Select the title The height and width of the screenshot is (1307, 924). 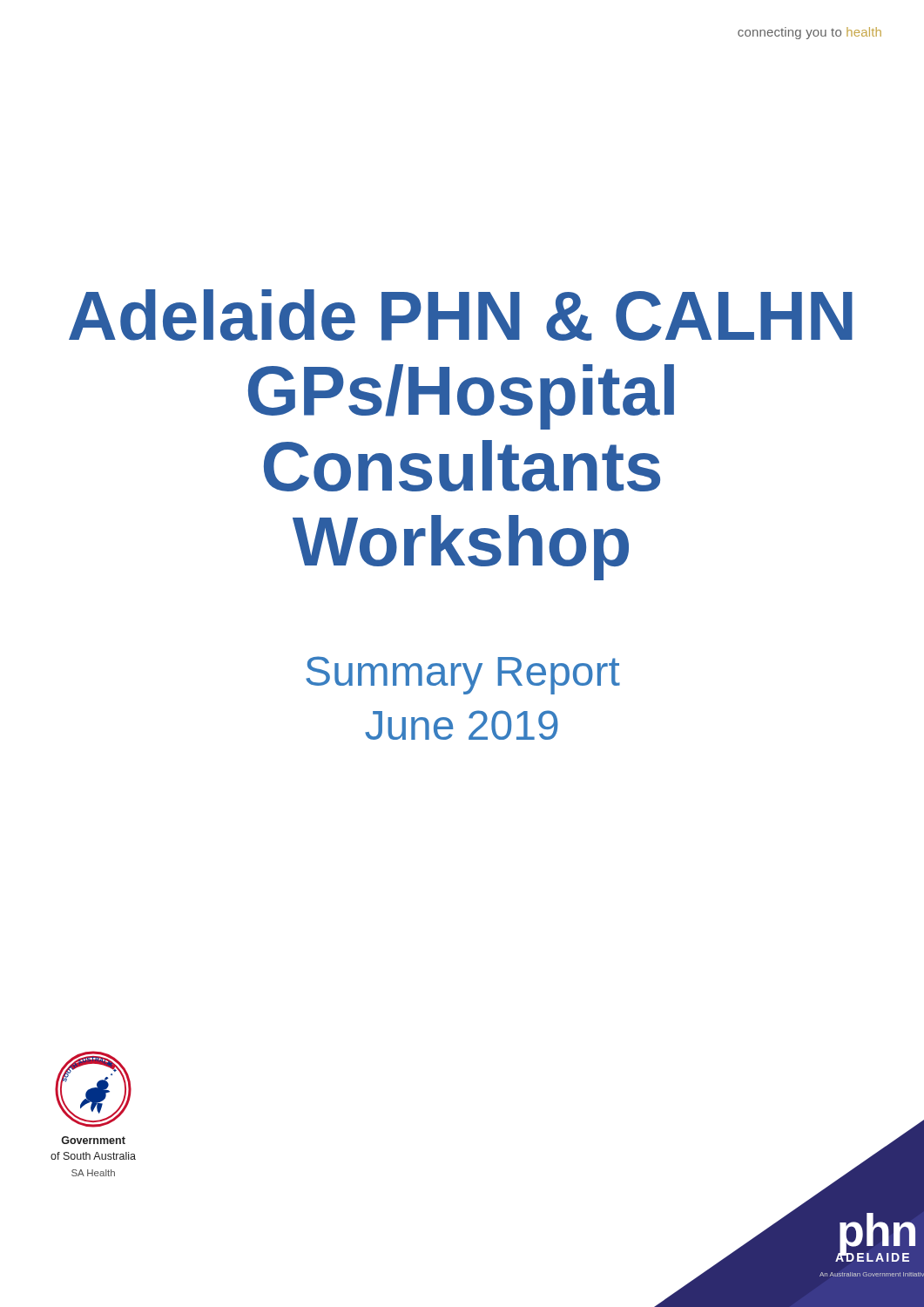click(x=462, y=429)
